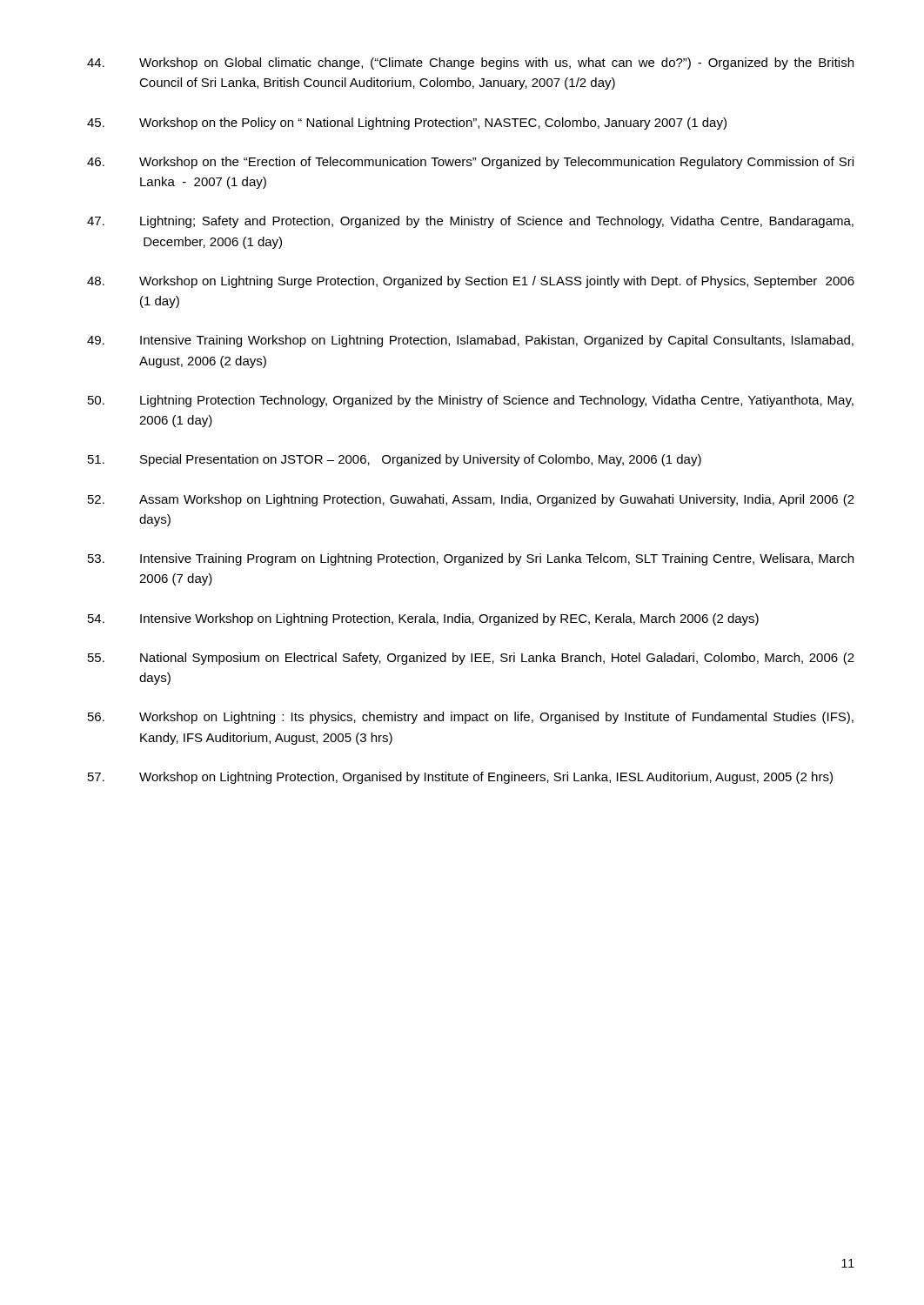924x1305 pixels.
Task: Locate the list item that says "47. Lightning; Safety and Protection, Organized by the"
Action: click(471, 231)
